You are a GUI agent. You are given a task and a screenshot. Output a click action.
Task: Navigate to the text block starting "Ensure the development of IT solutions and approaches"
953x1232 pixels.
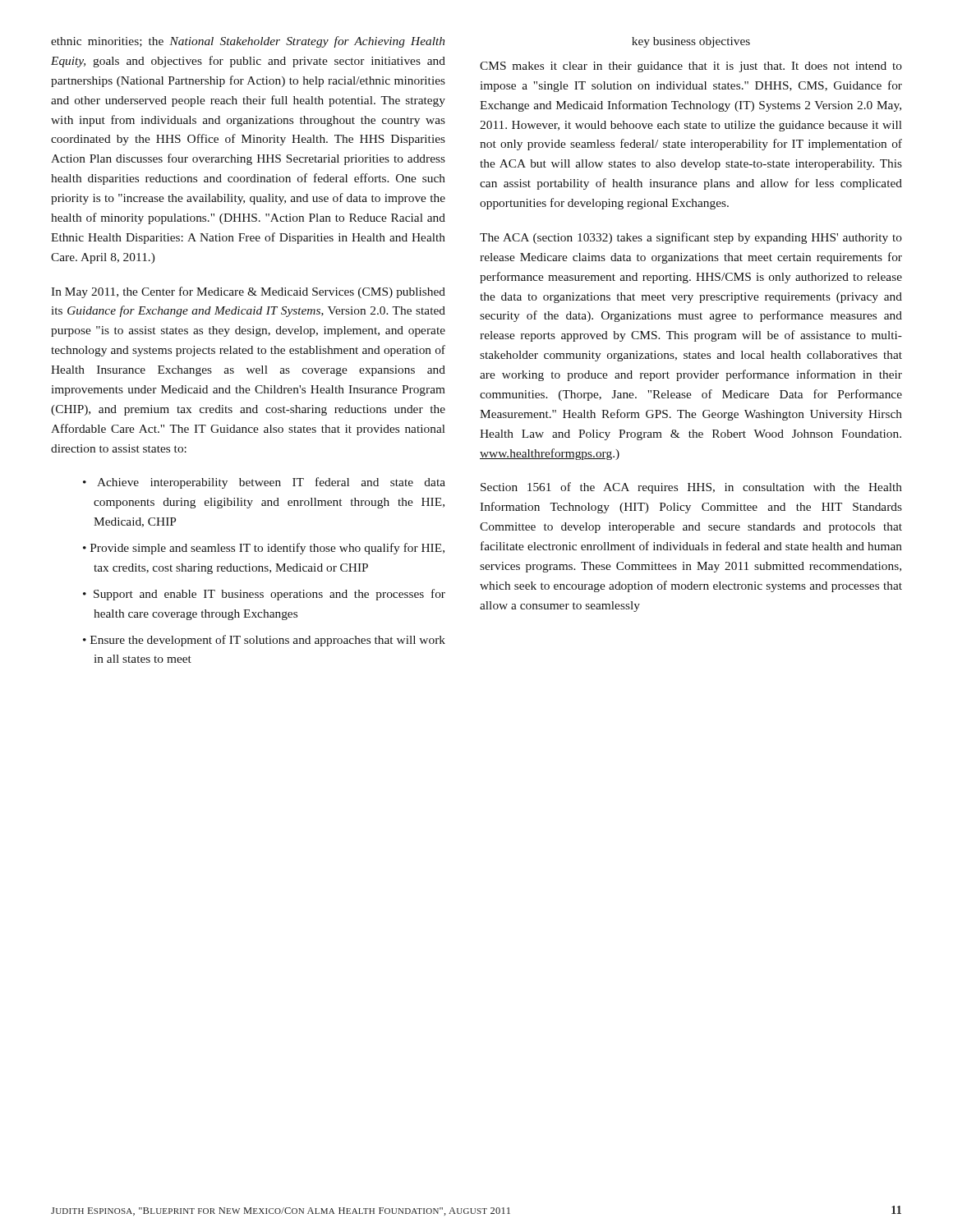click(268, 649)
